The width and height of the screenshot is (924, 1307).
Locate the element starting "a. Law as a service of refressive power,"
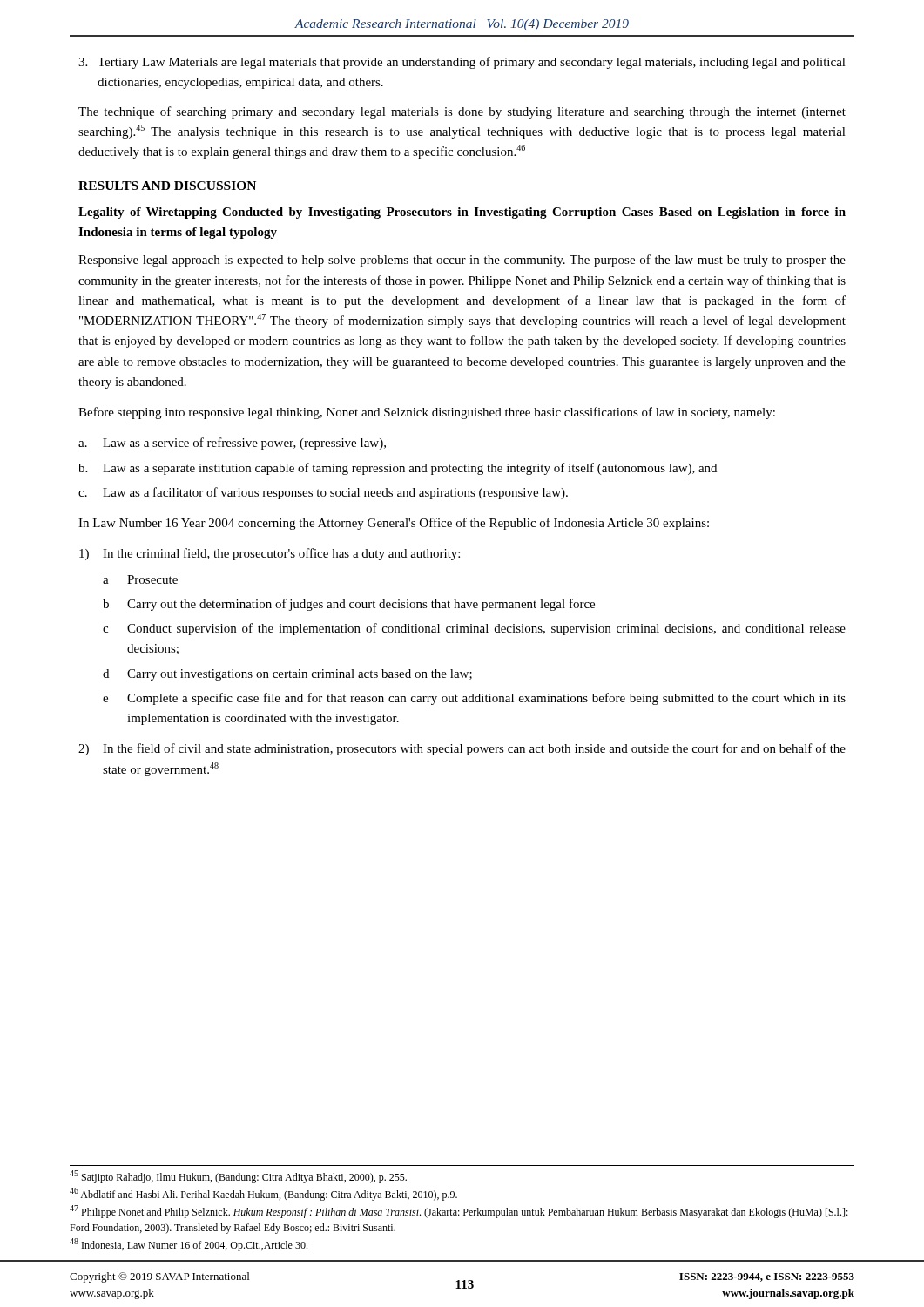[x=232, y=444]
